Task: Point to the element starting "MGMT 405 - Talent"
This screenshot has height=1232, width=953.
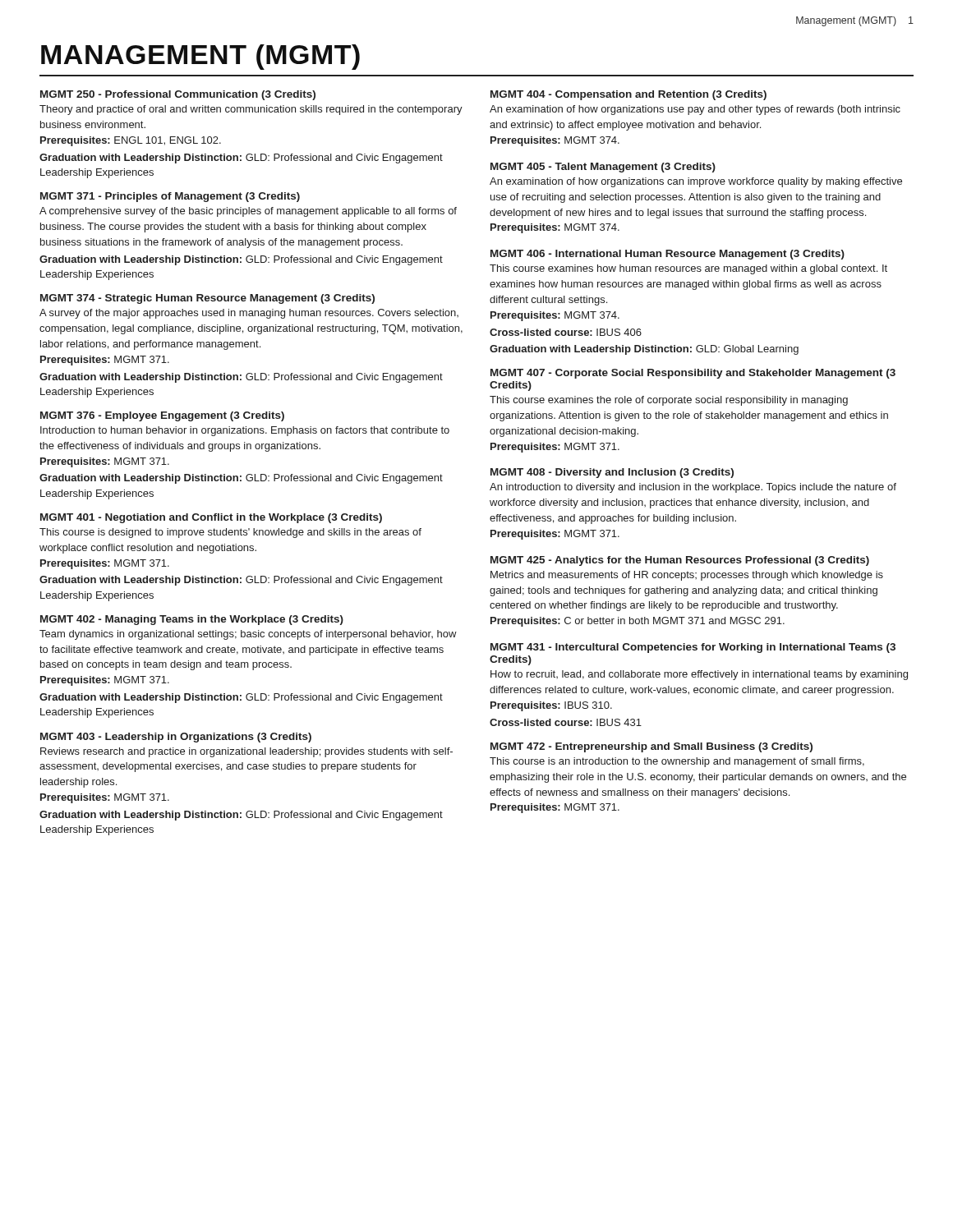Action: coord(603,166)
